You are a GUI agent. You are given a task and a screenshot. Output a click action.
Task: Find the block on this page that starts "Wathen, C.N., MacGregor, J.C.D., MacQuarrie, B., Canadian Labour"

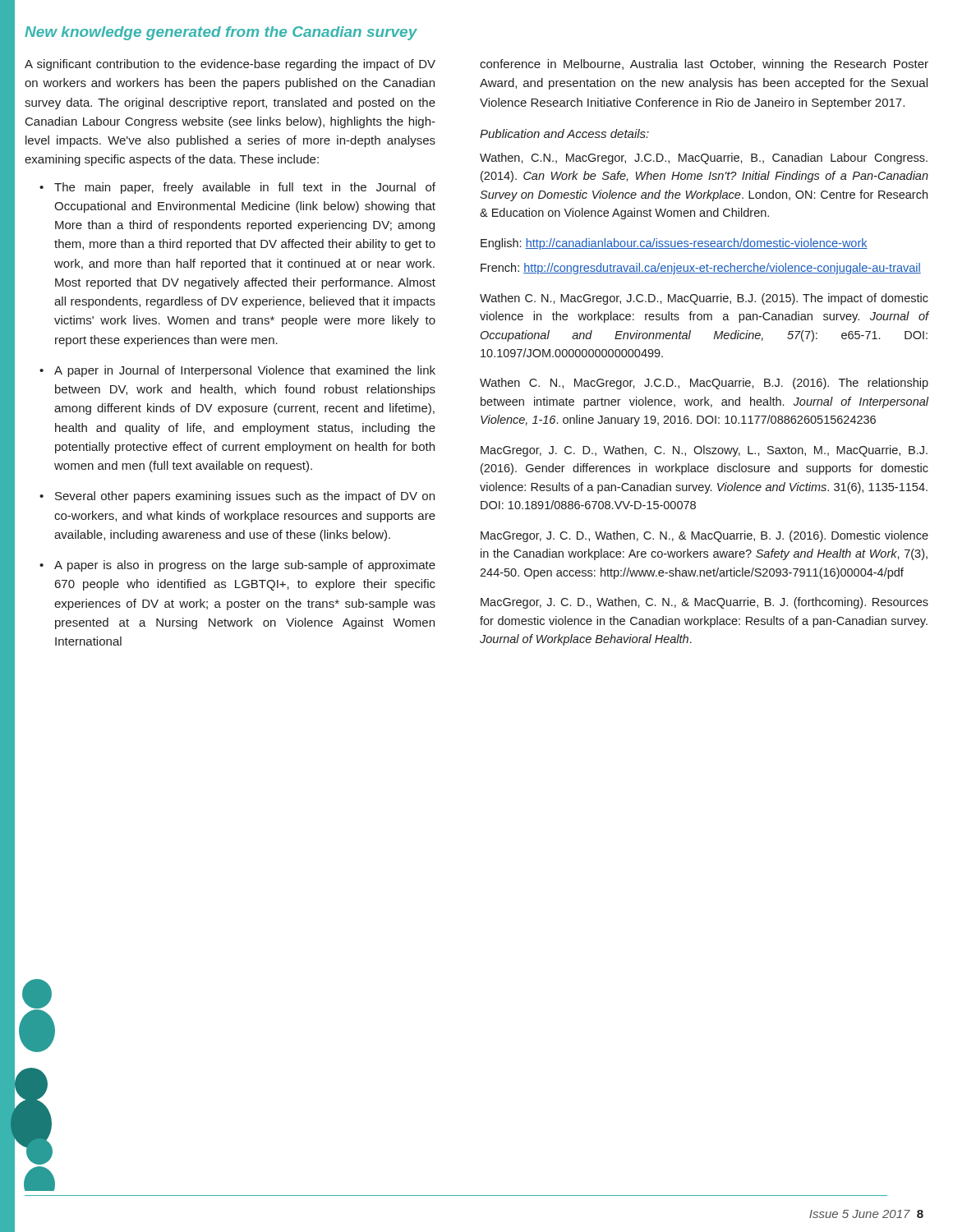tap(704, 185)
